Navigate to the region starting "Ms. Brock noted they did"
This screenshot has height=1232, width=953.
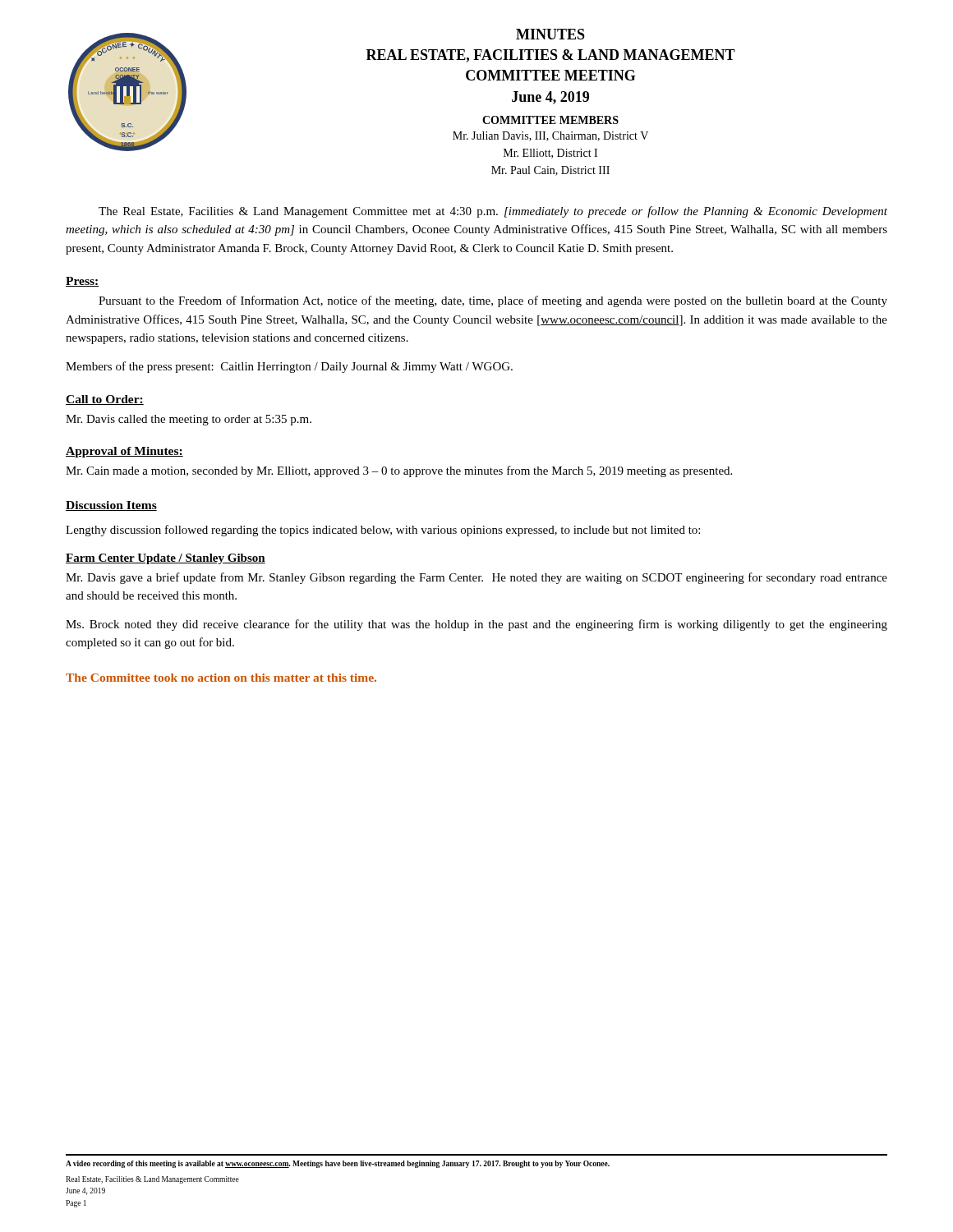click(x=476, y=633)
